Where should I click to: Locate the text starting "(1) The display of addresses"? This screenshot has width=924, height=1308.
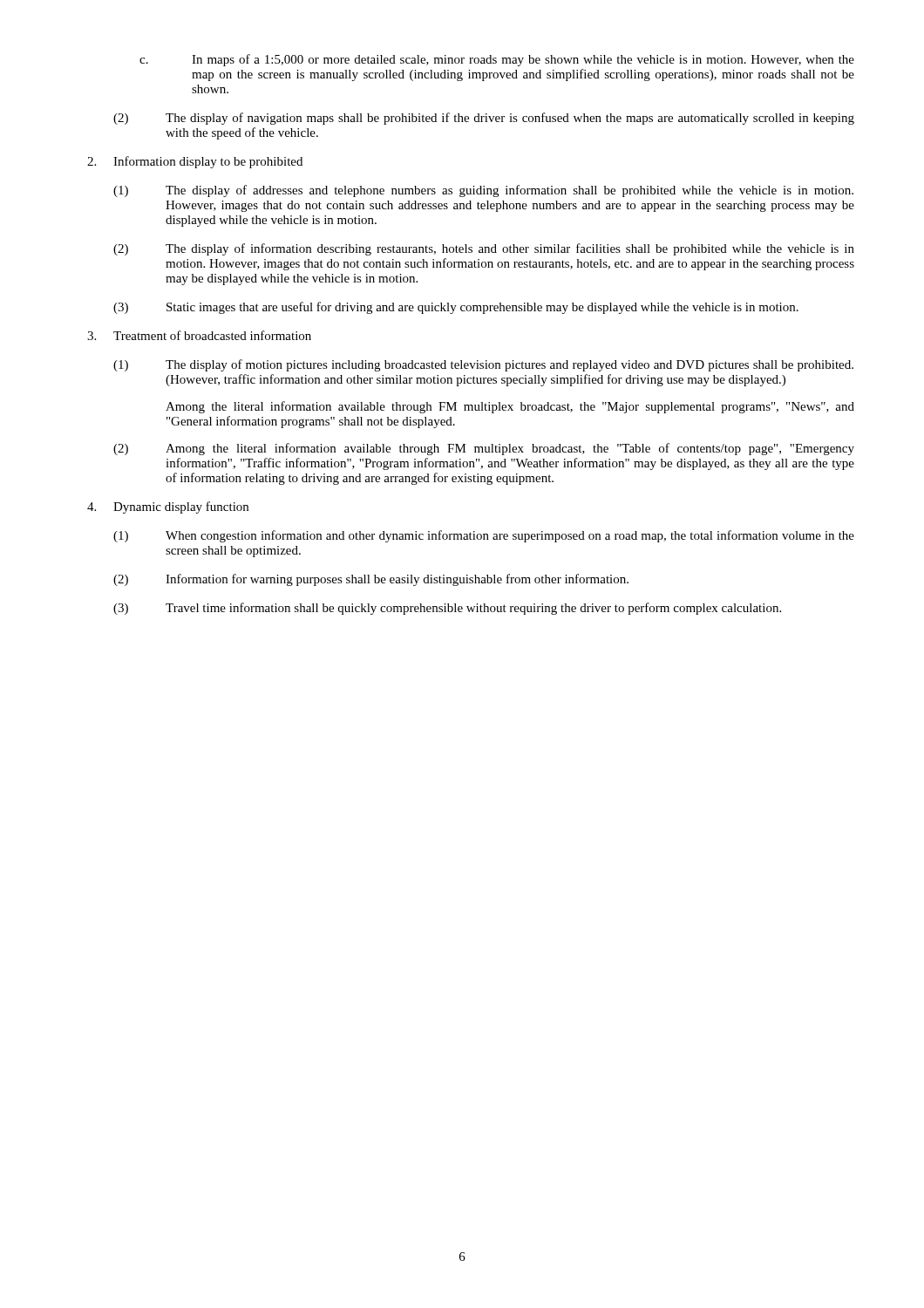point(471,205)
